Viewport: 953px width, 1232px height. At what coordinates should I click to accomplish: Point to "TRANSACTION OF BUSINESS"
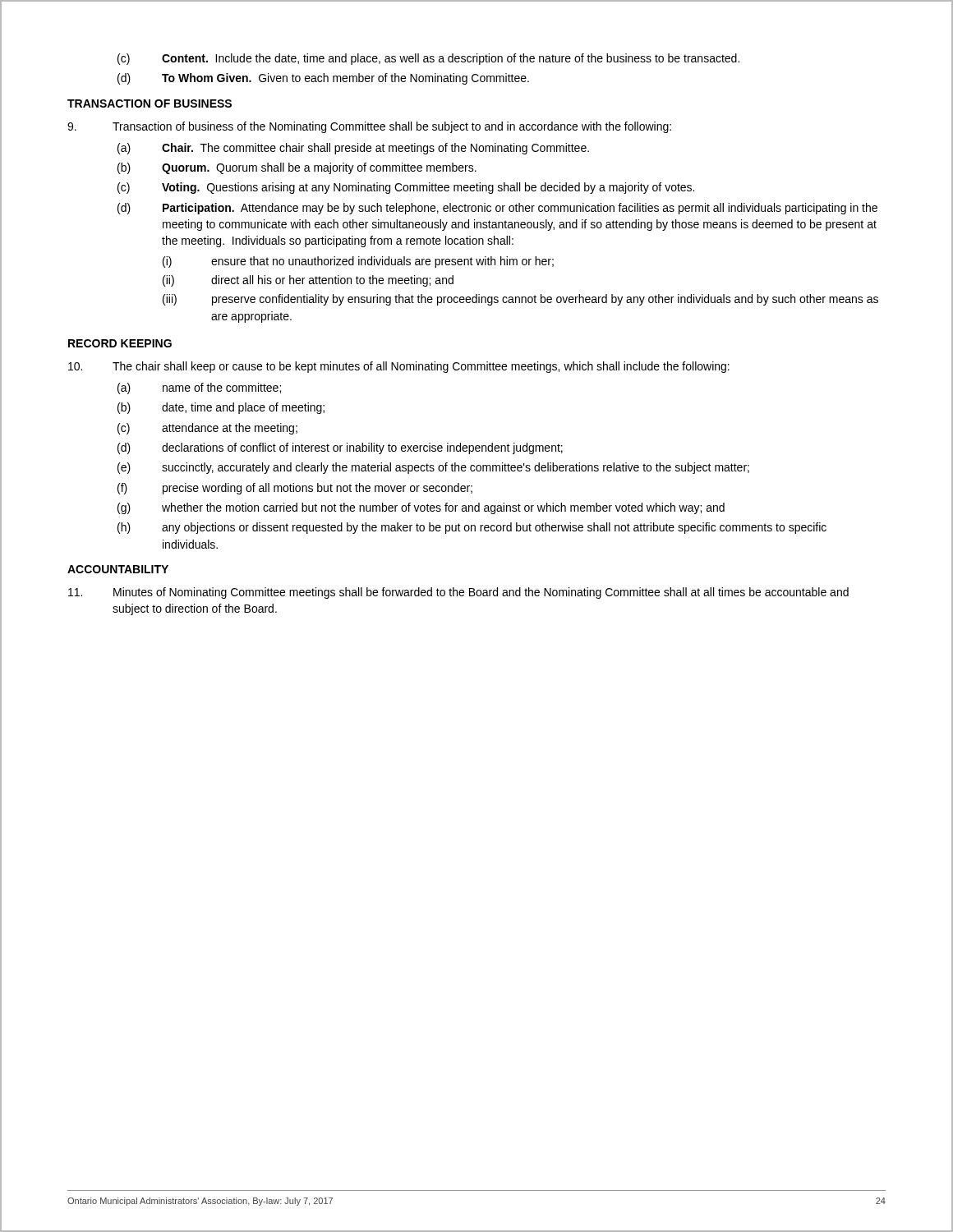coord(150,103)
